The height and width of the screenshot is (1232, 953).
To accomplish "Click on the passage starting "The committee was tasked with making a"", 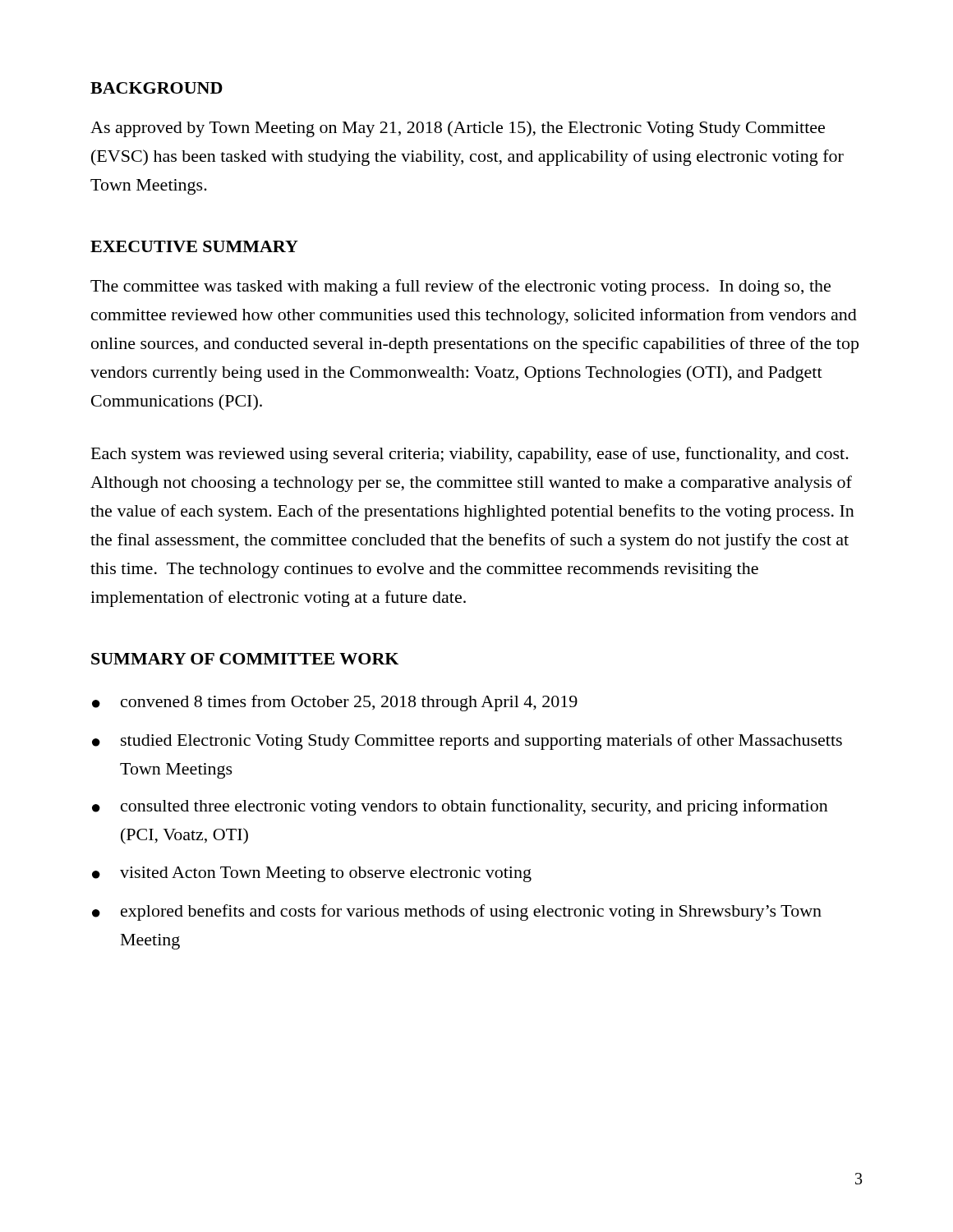I will click(x=475, y=343).
